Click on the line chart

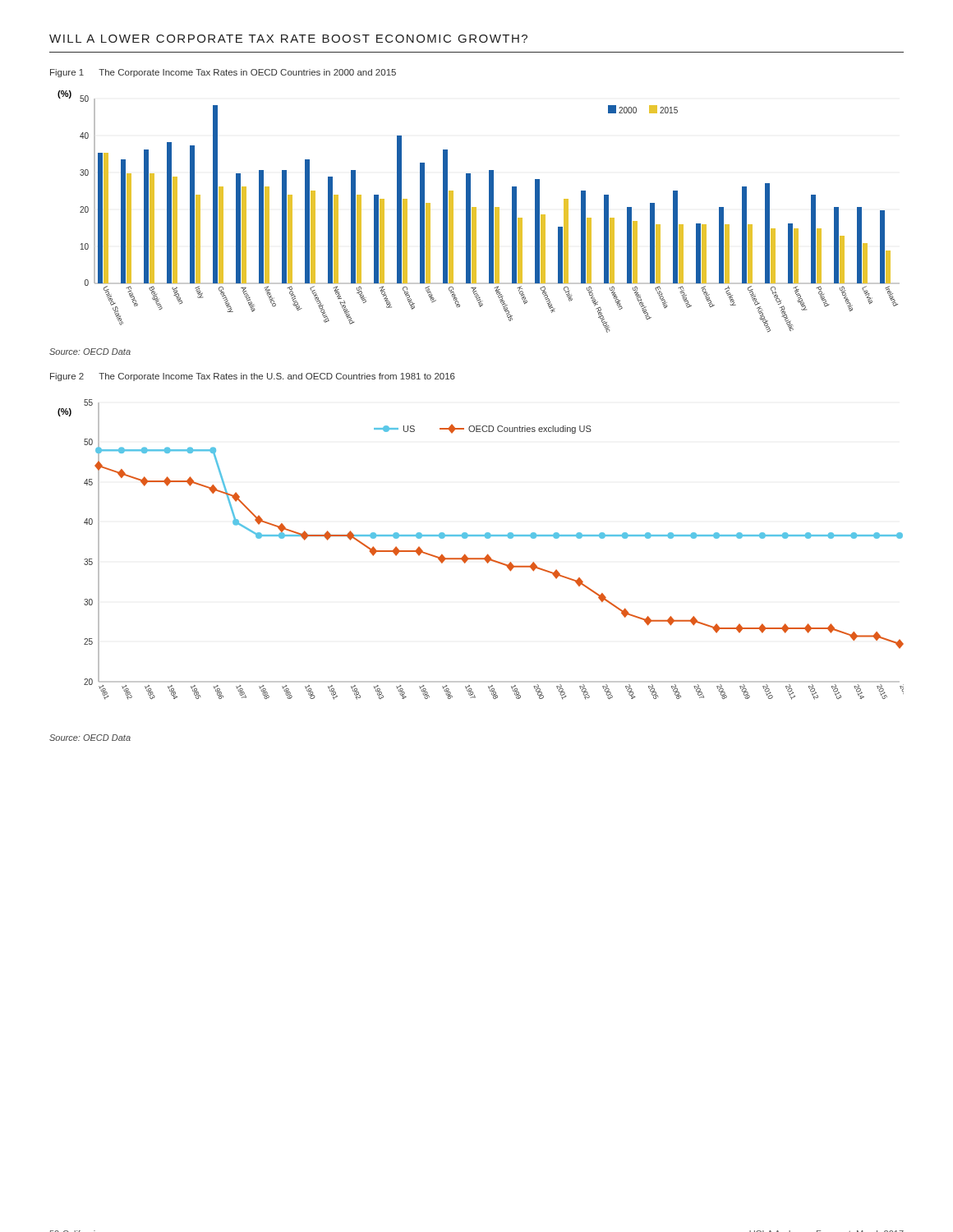click(x=476, y=558)
